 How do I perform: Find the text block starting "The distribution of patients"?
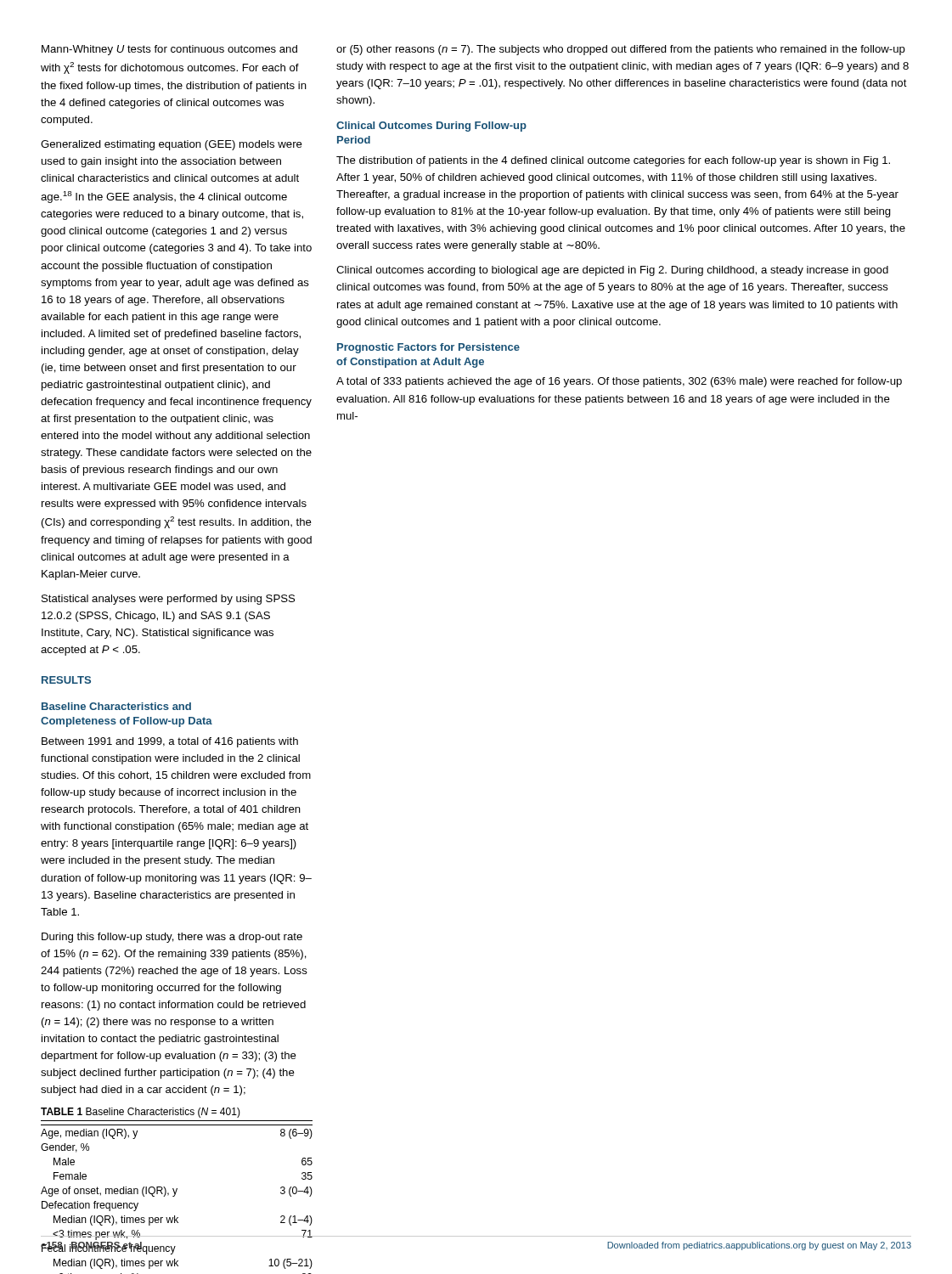(x=624, y=203)
